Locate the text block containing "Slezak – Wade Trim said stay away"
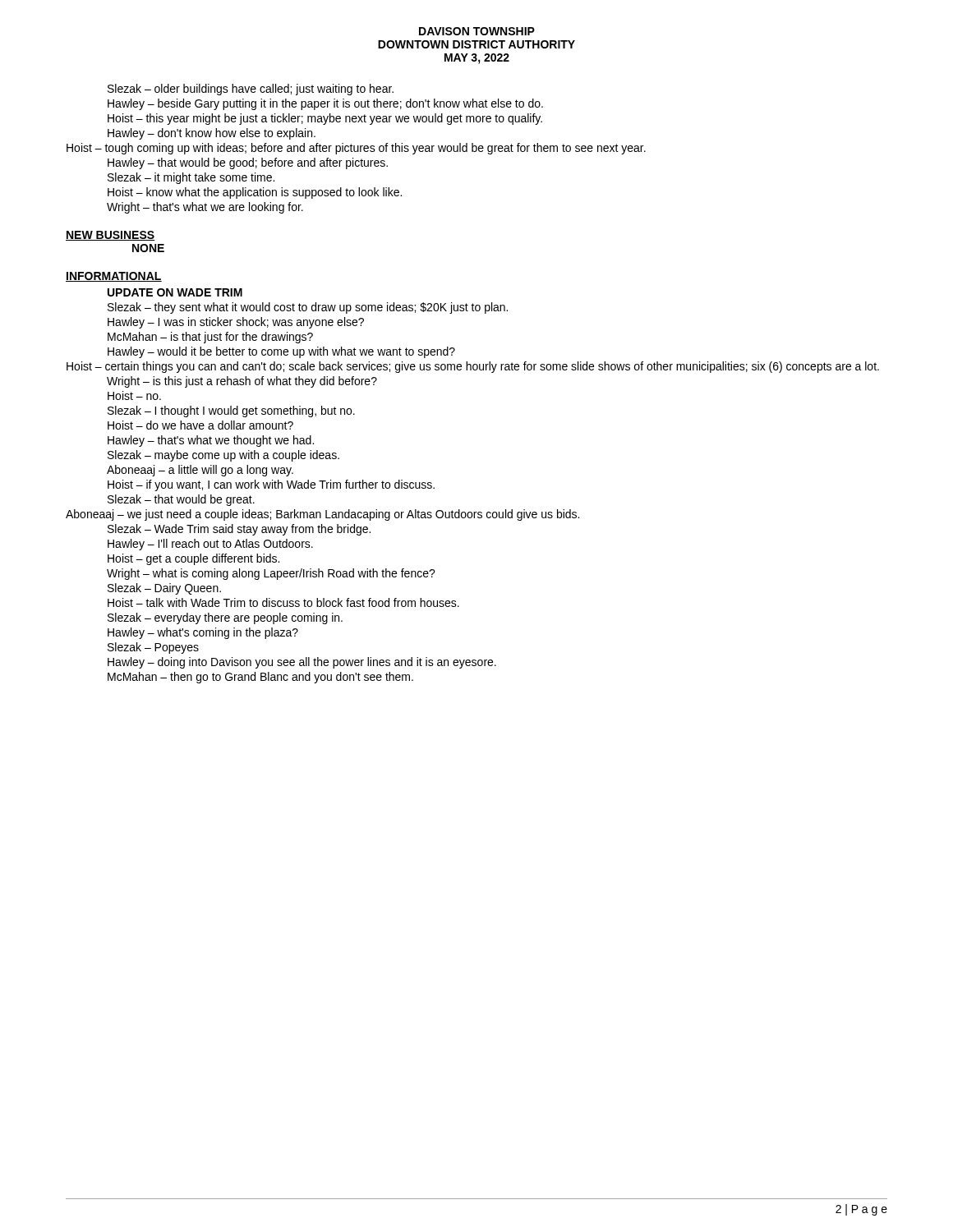This screenshot has width=953, height=1232. pos(239,529)
